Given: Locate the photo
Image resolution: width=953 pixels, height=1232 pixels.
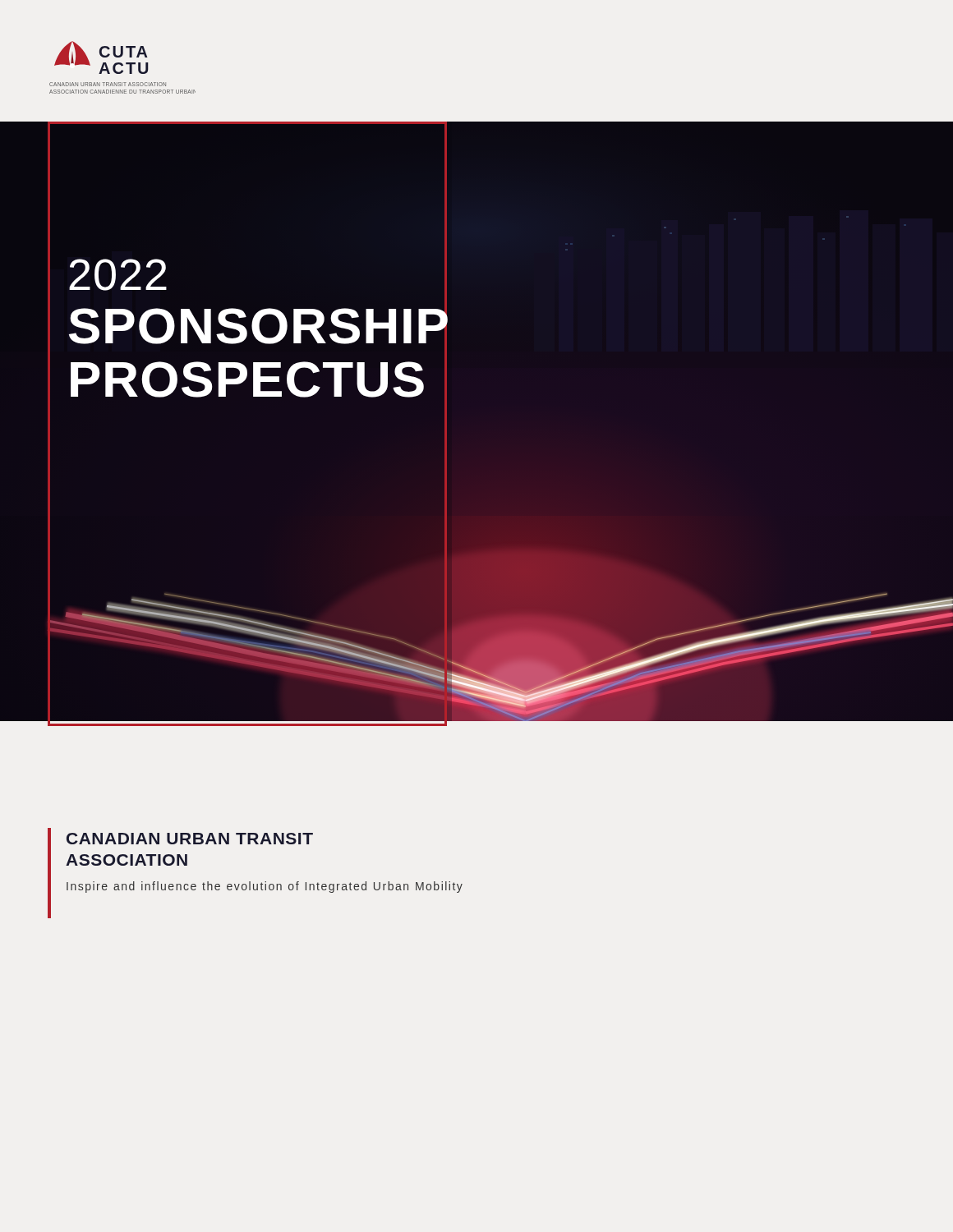Looking at the screenshot, I should click(x=476, y=421).
